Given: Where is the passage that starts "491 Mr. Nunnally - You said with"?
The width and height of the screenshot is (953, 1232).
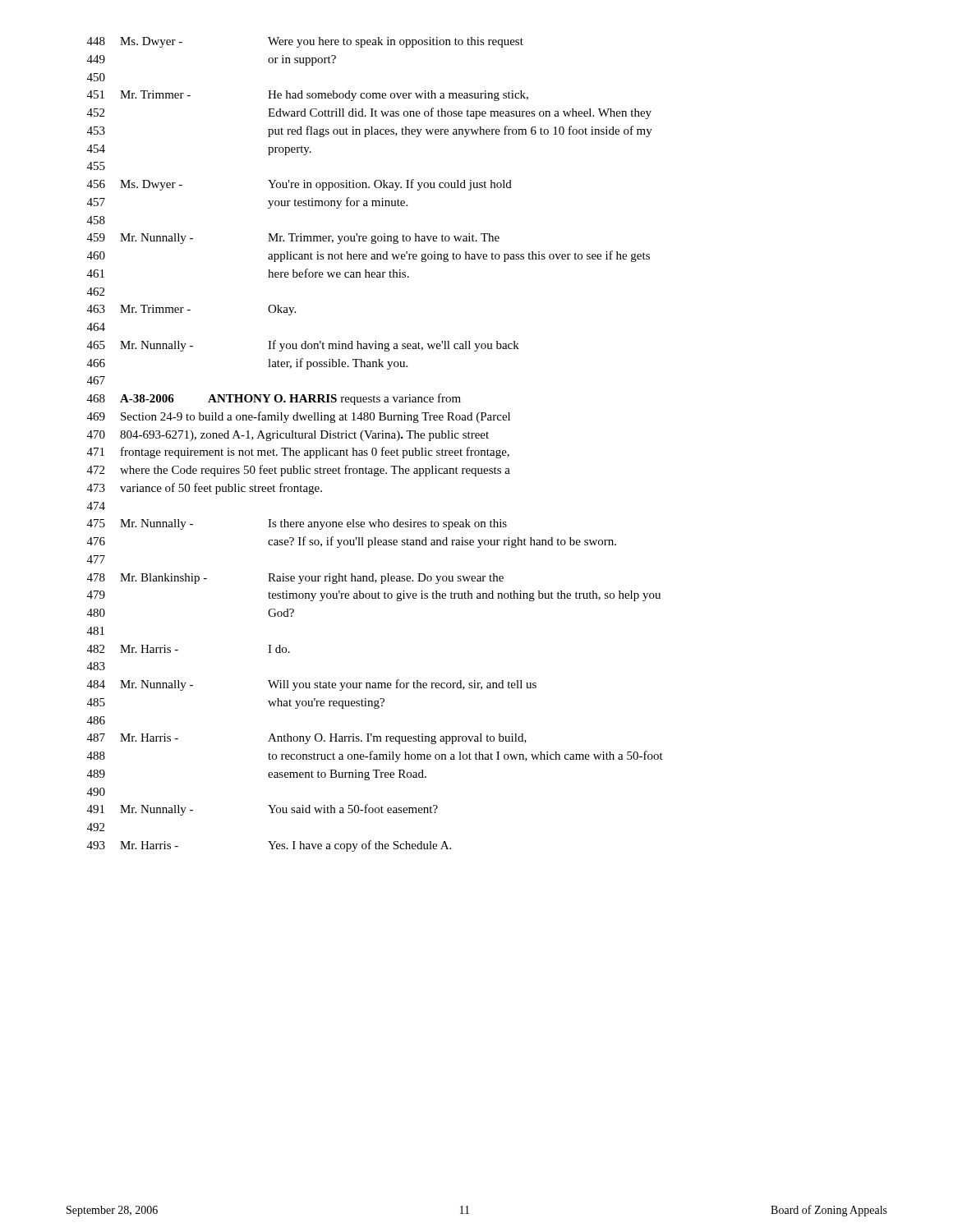Looking at the screenshot, I should (x=151, y=809).
